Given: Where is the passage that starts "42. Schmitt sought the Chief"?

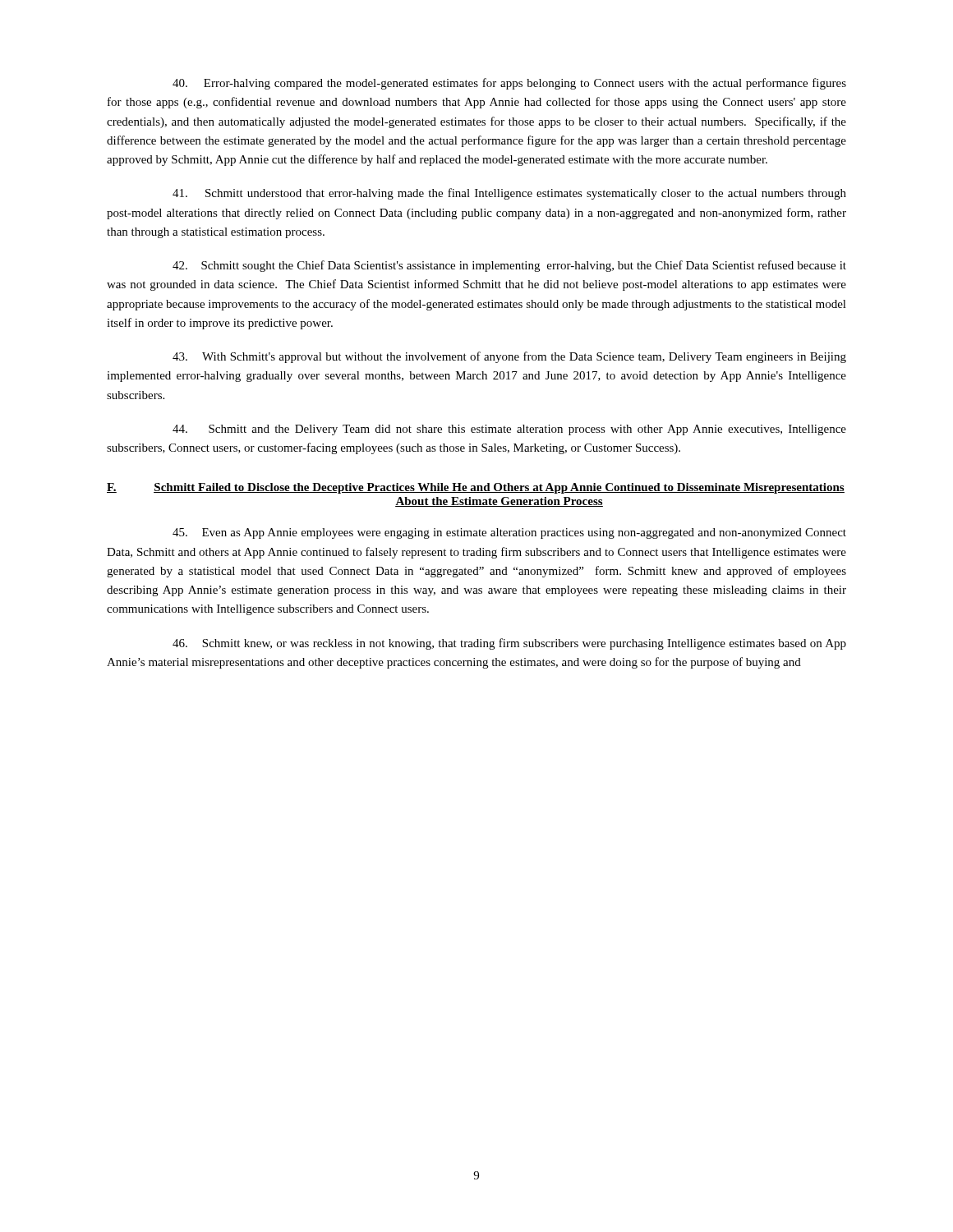Looking at the screenshot, I should tap(476, 294).
